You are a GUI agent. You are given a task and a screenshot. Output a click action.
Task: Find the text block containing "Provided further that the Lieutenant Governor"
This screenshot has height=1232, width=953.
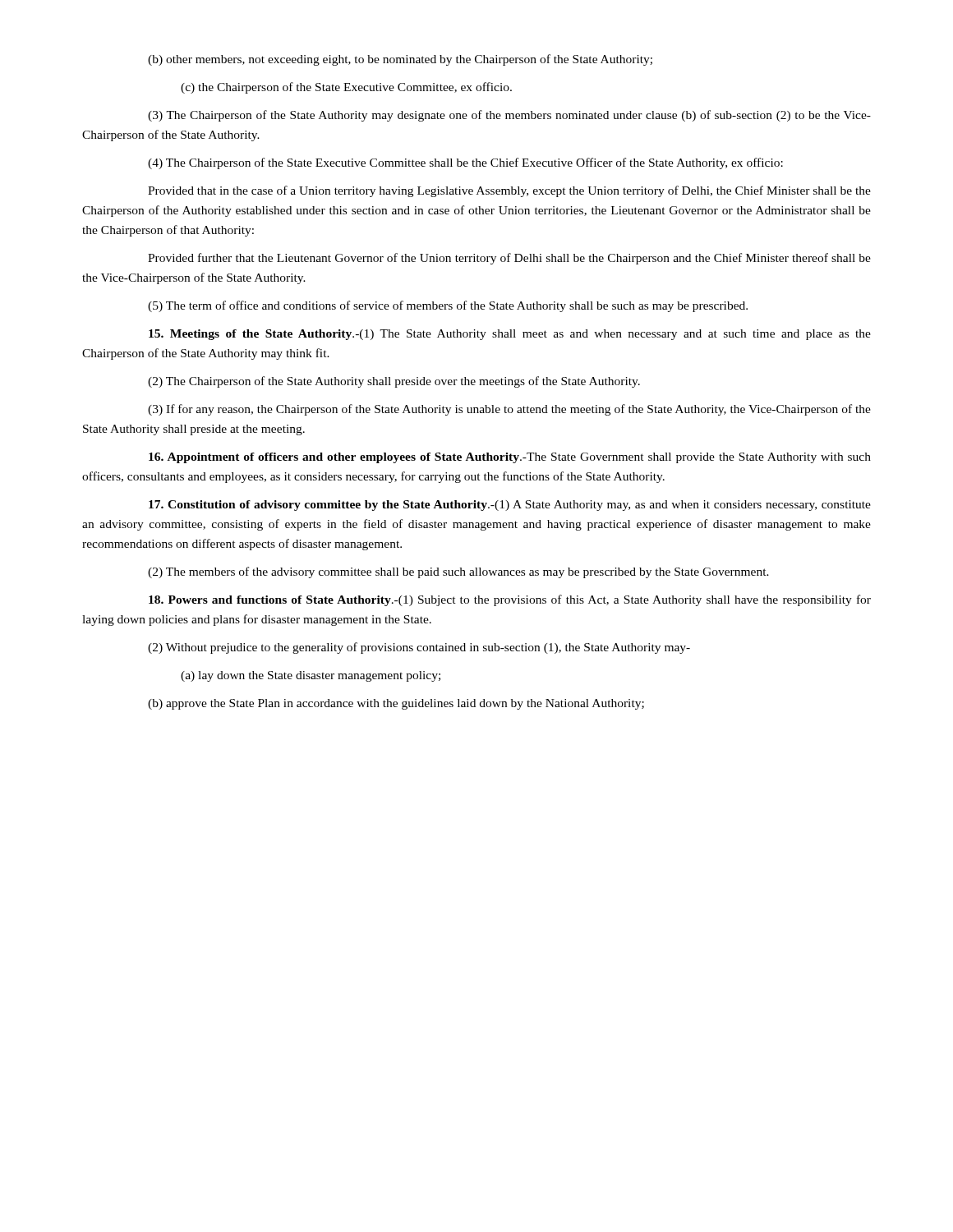(x=476, y=267)
